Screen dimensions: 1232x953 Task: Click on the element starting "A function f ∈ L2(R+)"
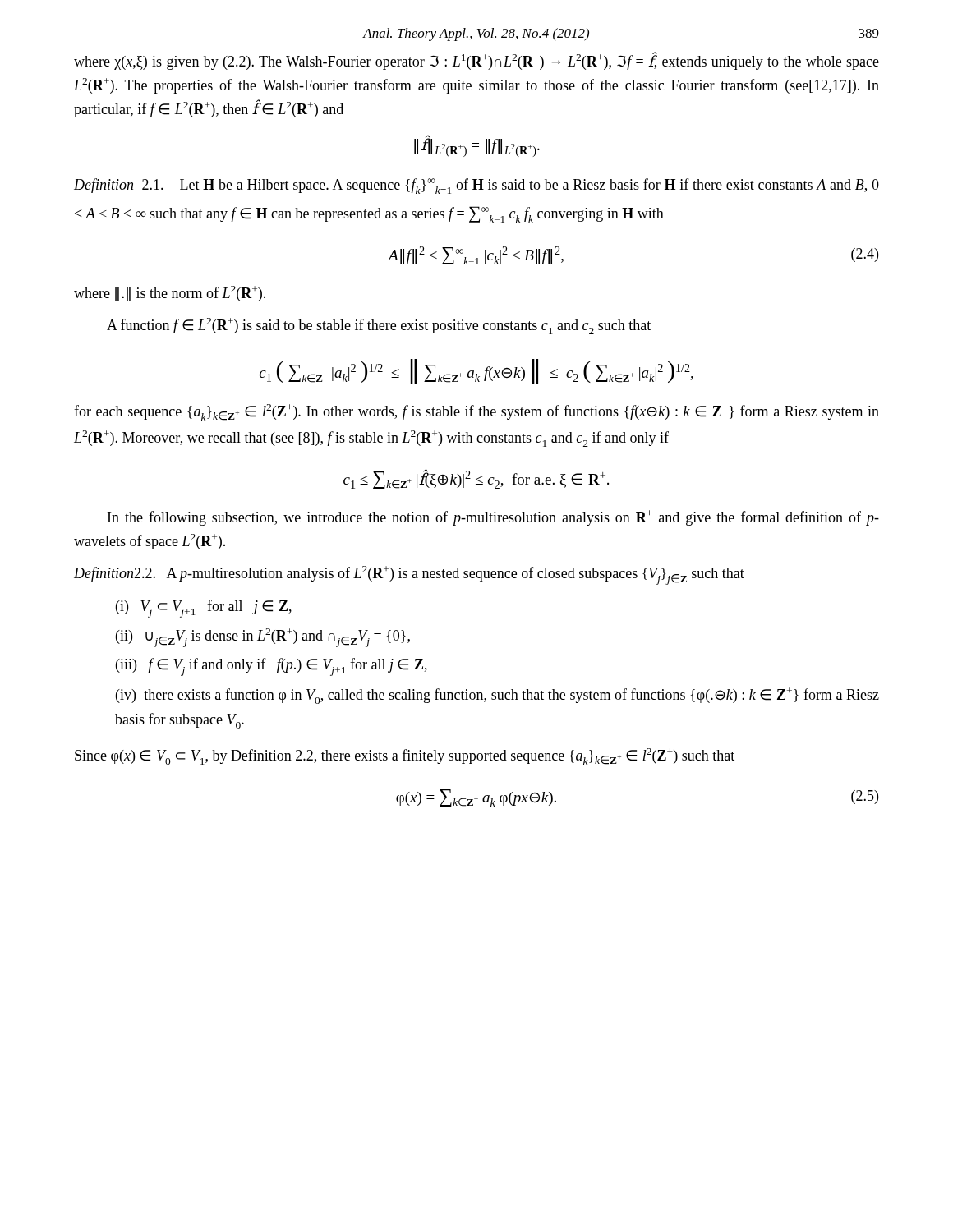coord(379,326)
